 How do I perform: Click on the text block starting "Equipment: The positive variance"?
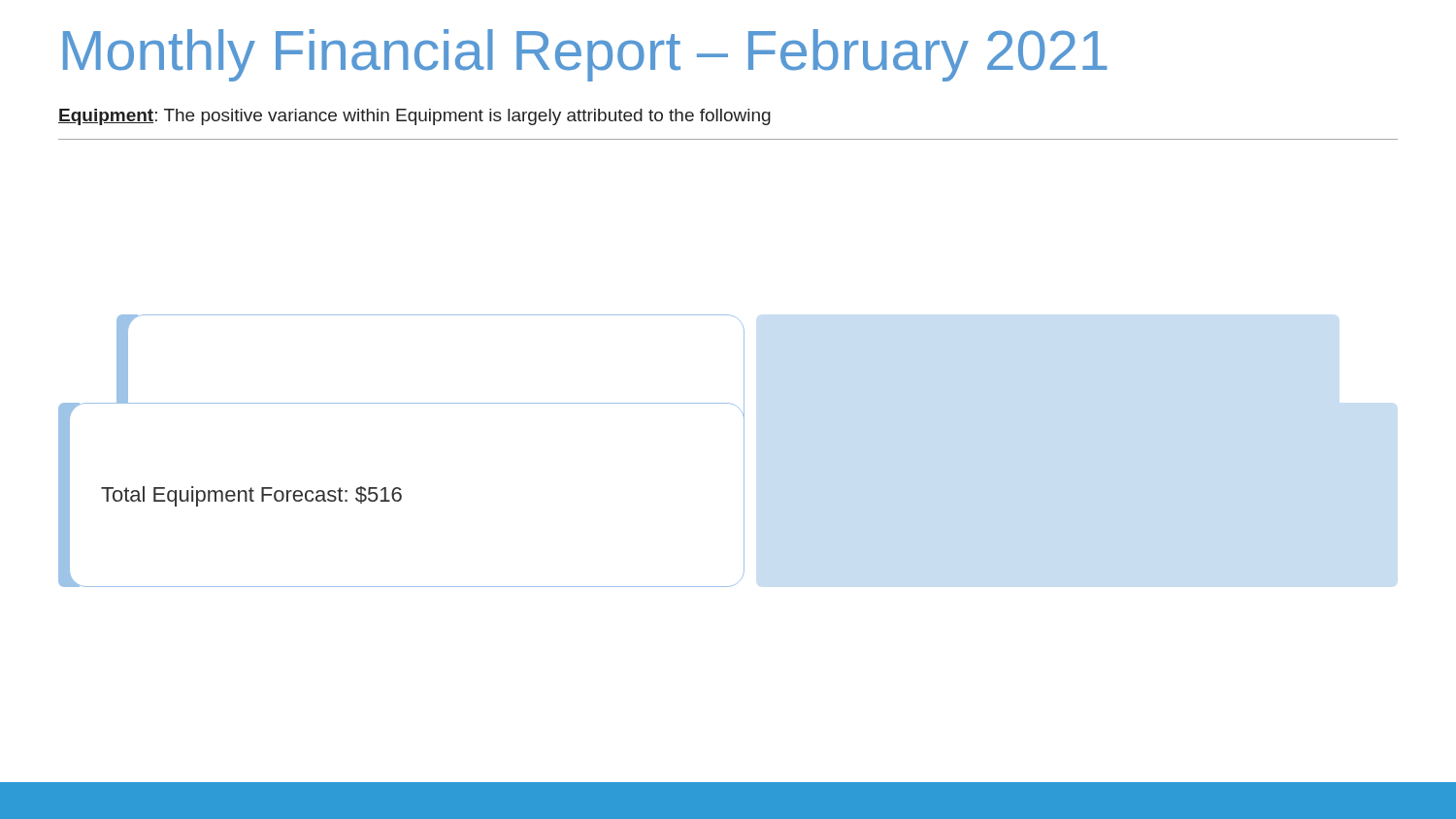pos(415,115)
